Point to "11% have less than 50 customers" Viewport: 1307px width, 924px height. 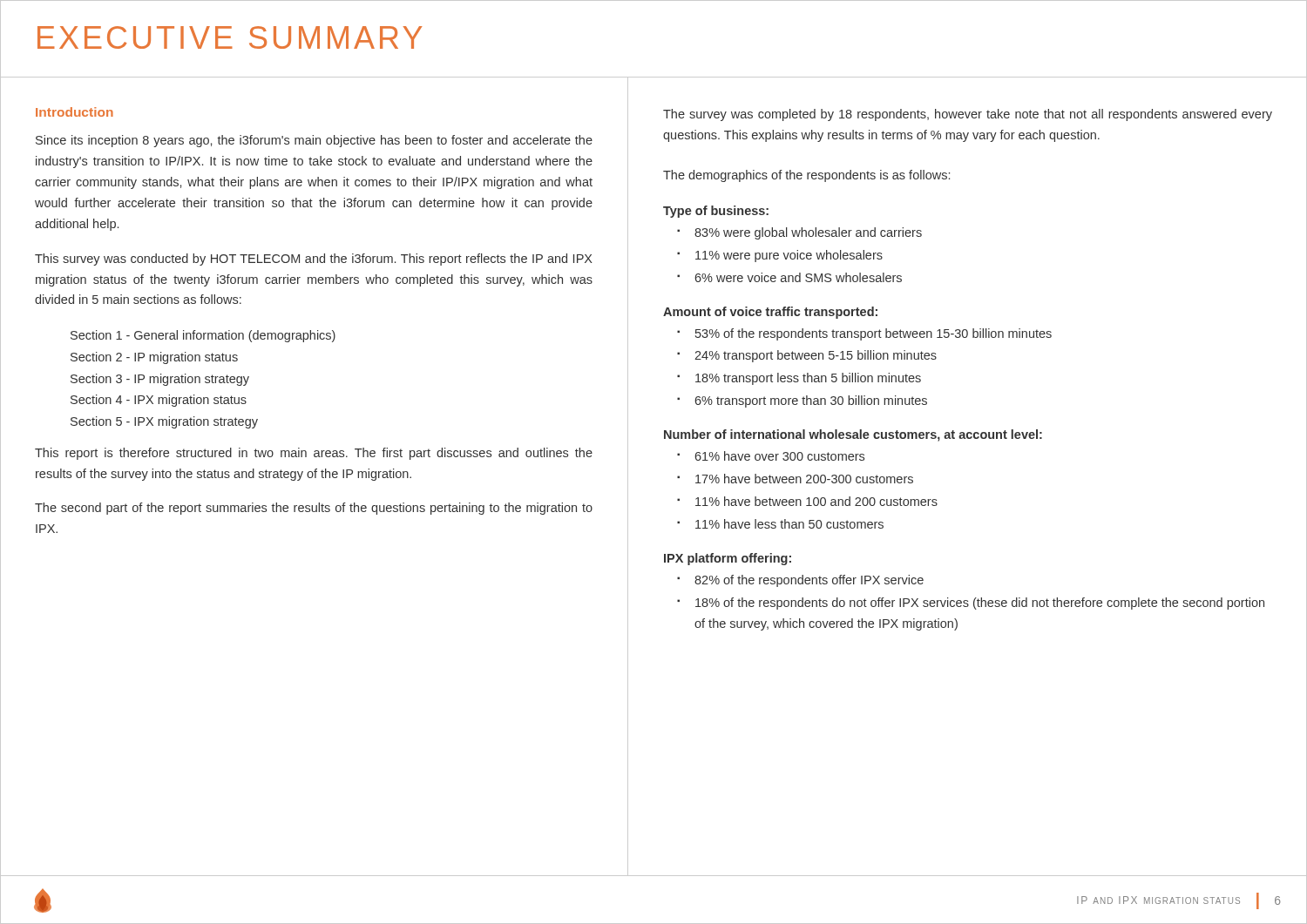click(789, 524)
